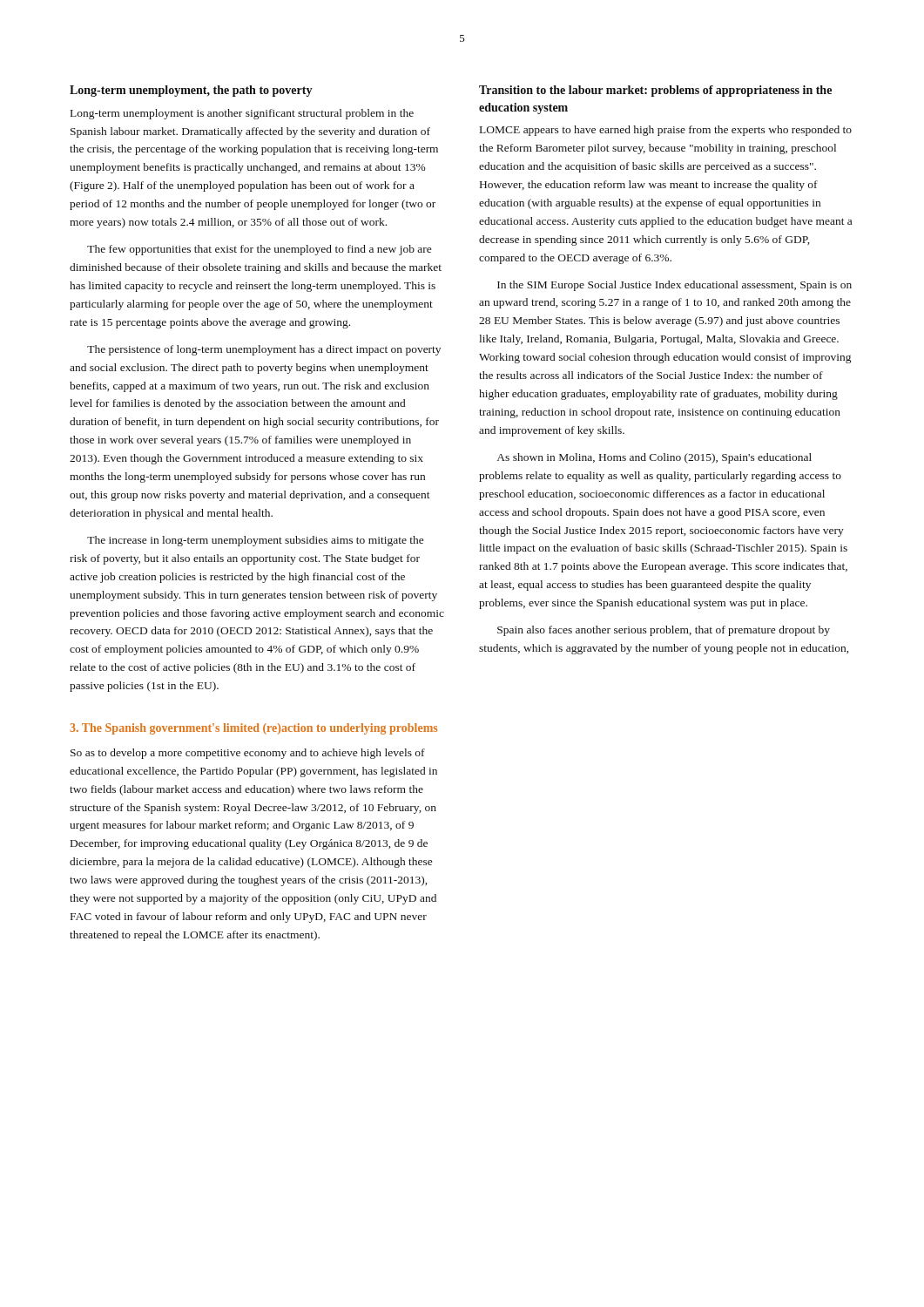
Task: Where is the passage that starts "Spain also faces"?
Action: pyautogui.click(x=666, y=640)
